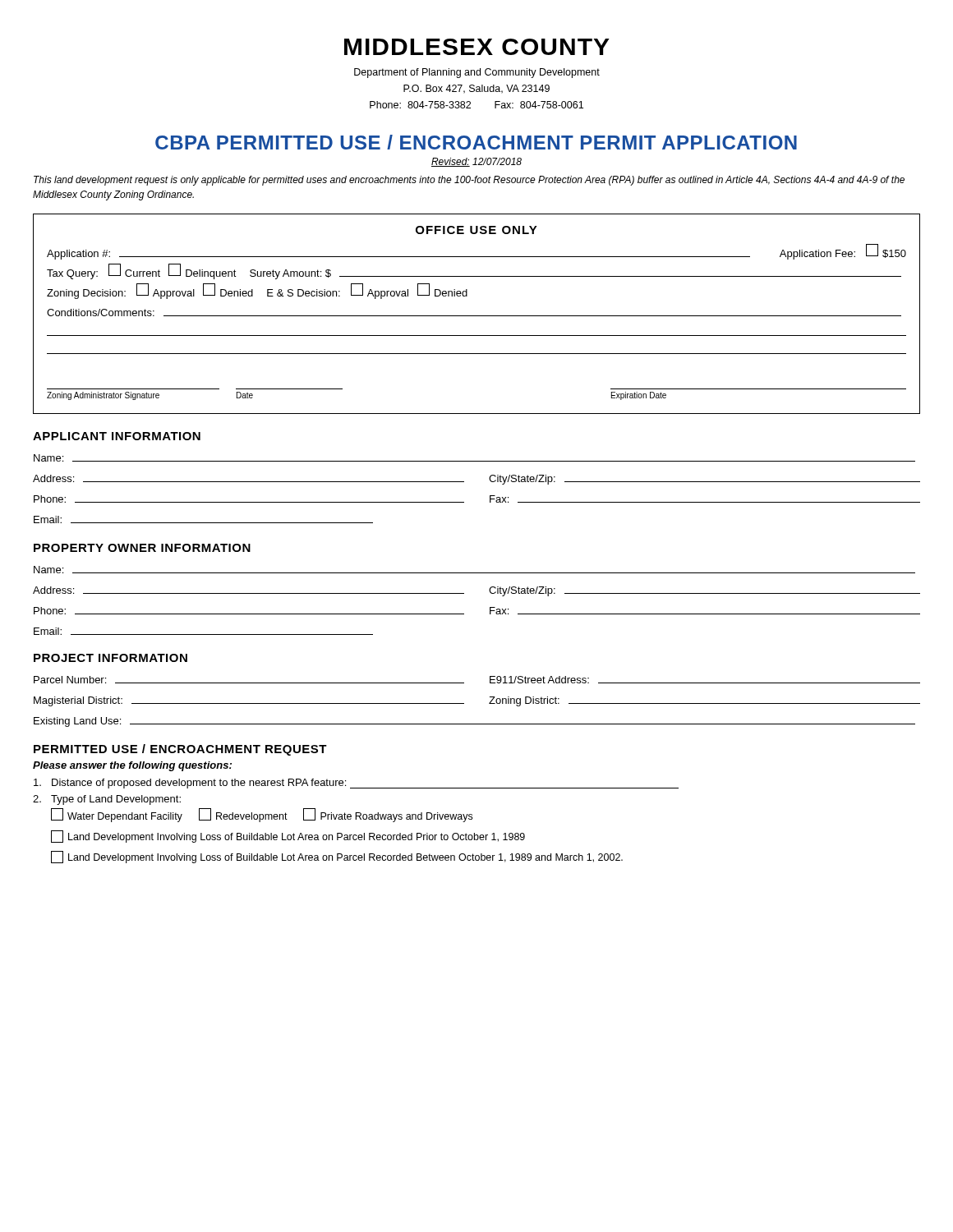Select the text block starting "Distance of proposed"
Screen dimensions: 1232x953
coord(476,782)
